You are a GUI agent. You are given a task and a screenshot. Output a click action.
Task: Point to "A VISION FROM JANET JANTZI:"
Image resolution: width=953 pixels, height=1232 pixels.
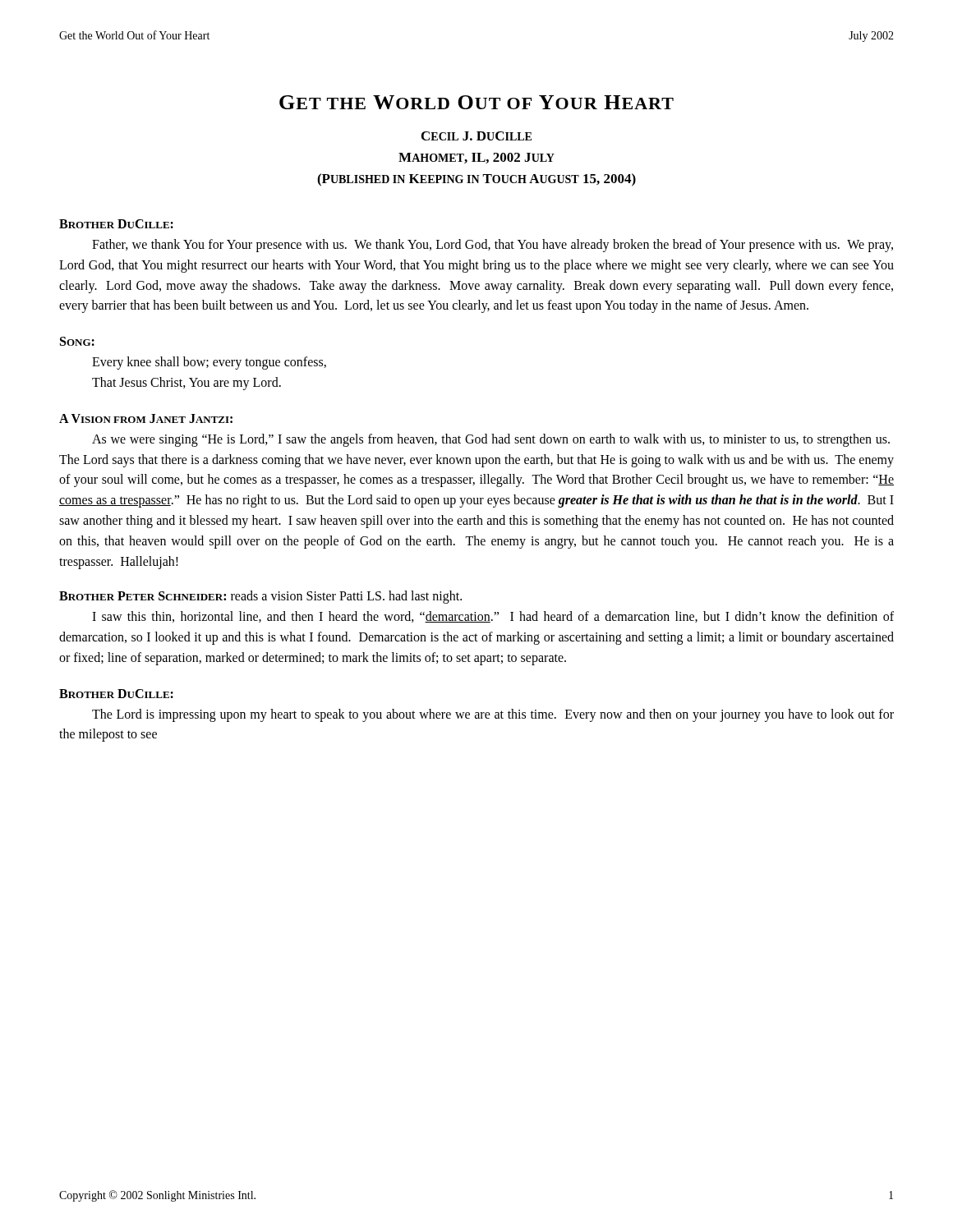click(x=146, y=418)
